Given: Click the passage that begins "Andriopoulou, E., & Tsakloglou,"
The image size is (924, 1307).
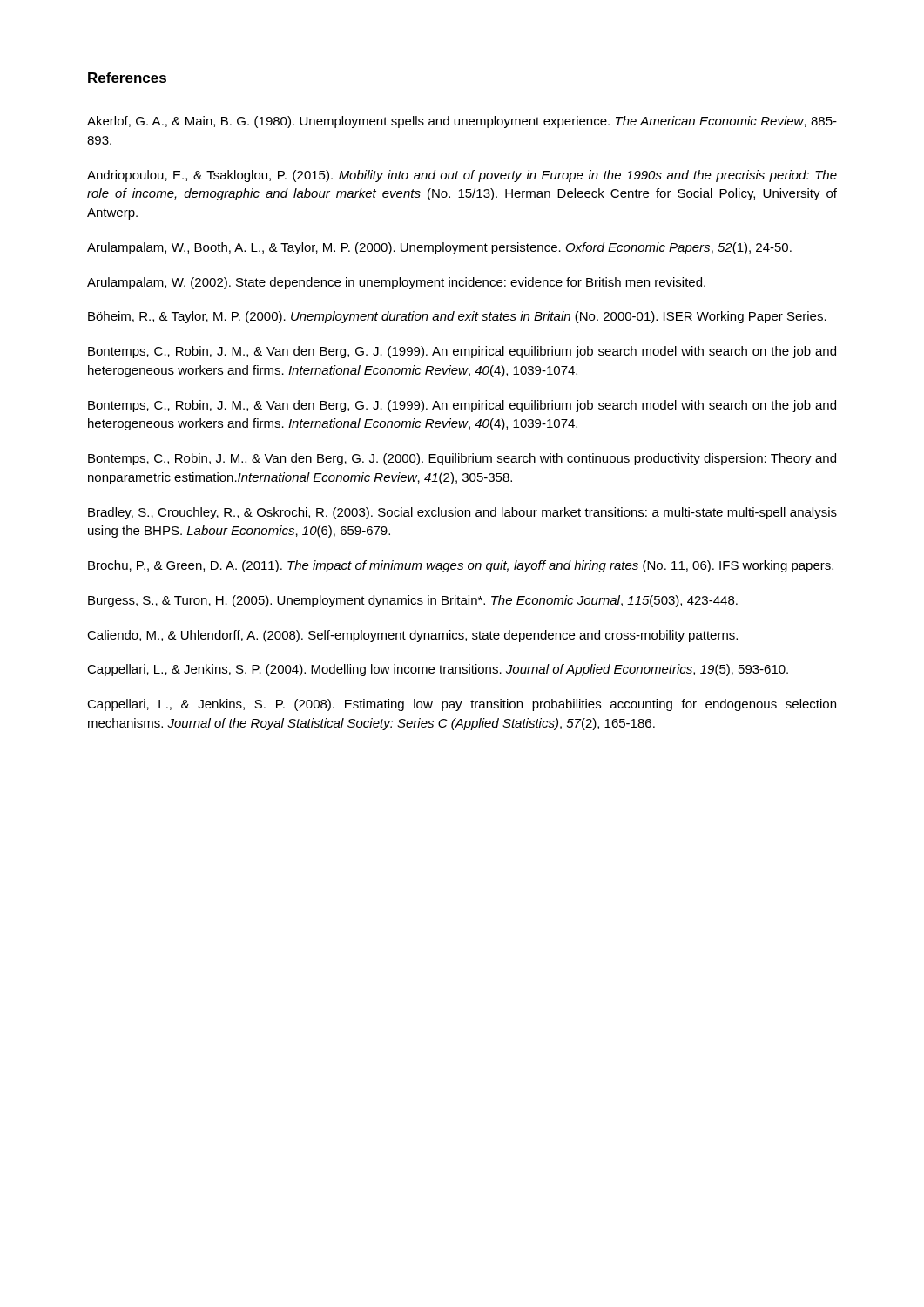Looking at the screenshot, I should click(x=462, y=193).
